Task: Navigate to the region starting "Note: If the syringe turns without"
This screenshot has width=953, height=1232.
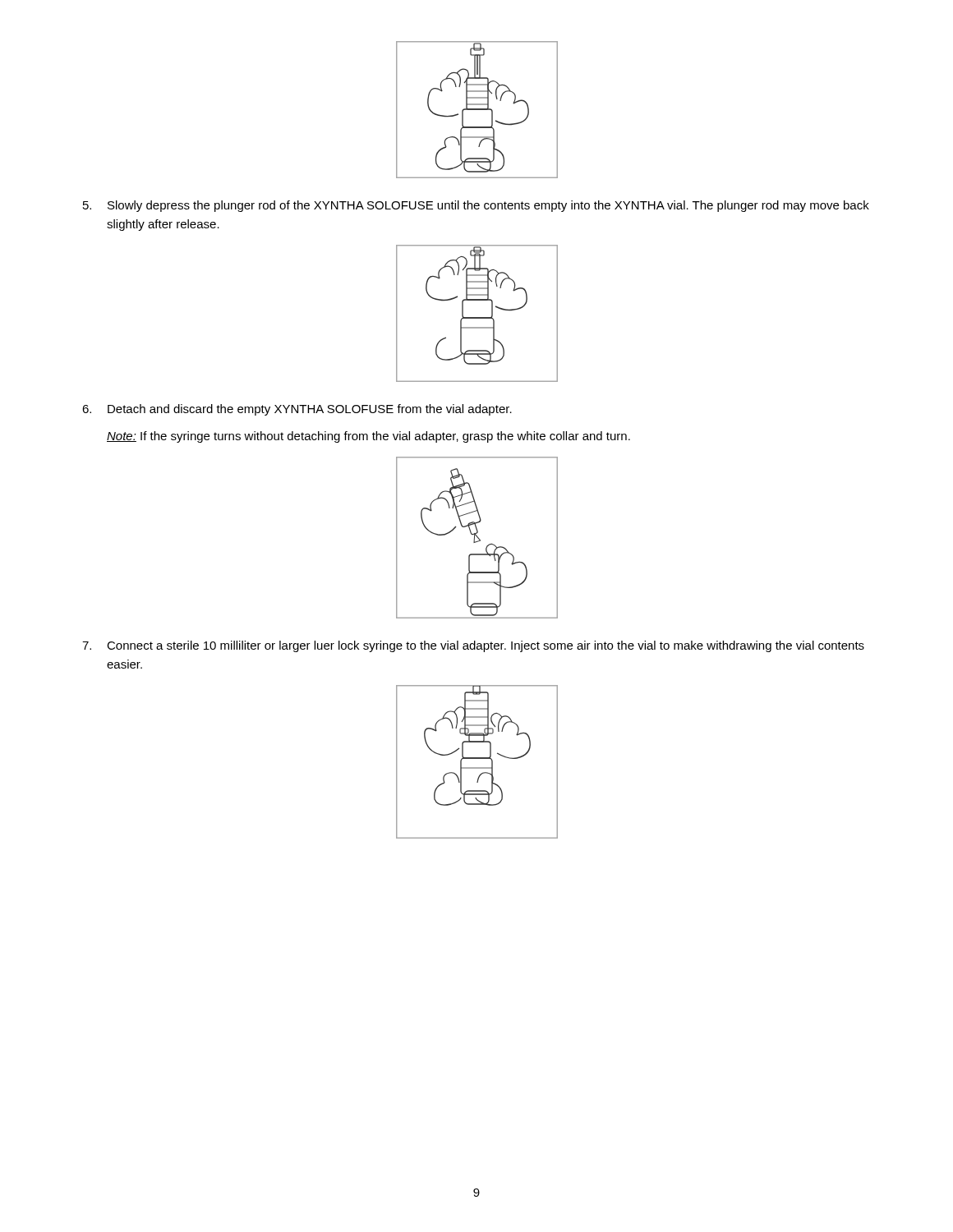Action: (x=369, y=435)
